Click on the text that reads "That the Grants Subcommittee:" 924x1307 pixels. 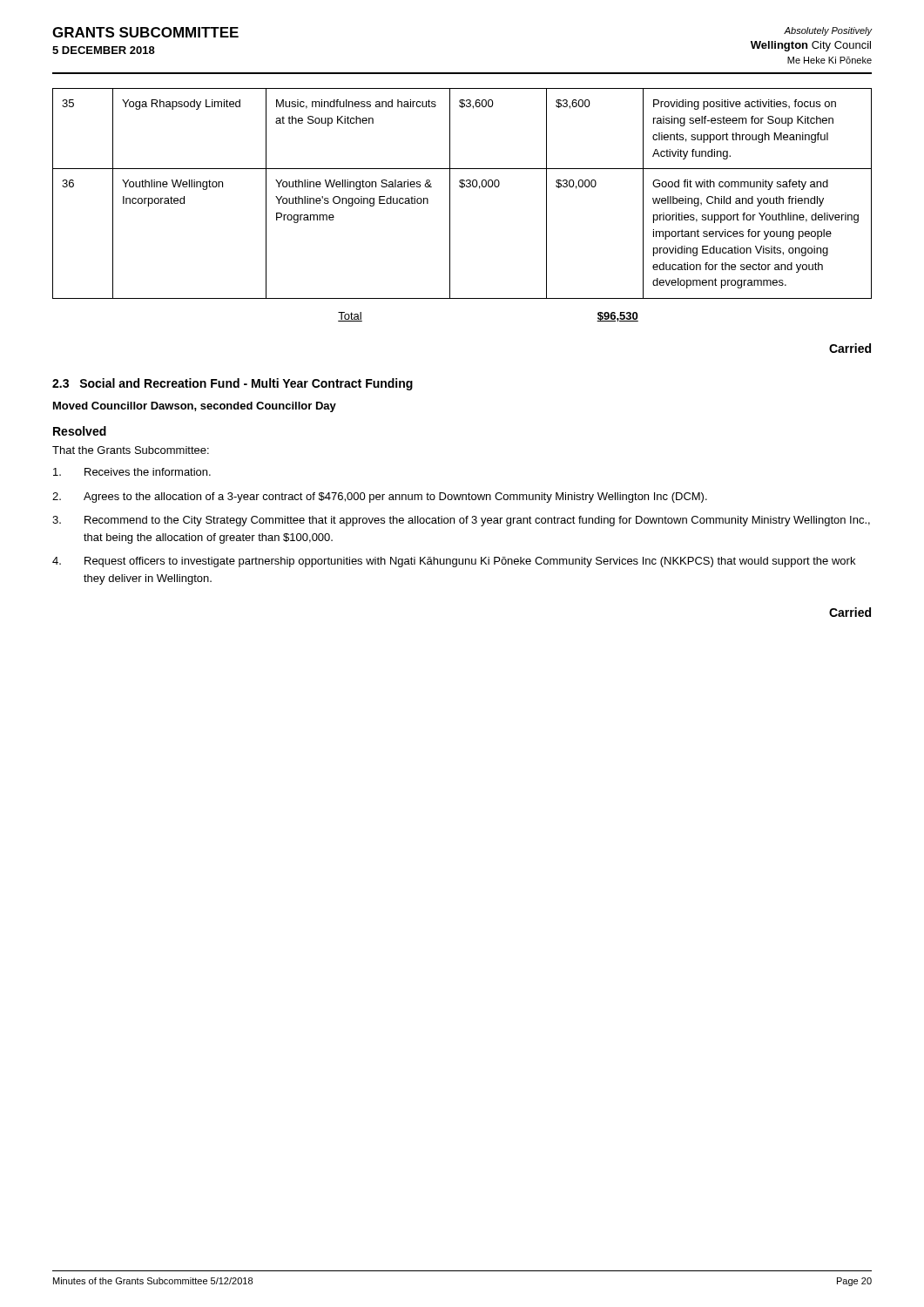tap(131, 450)
